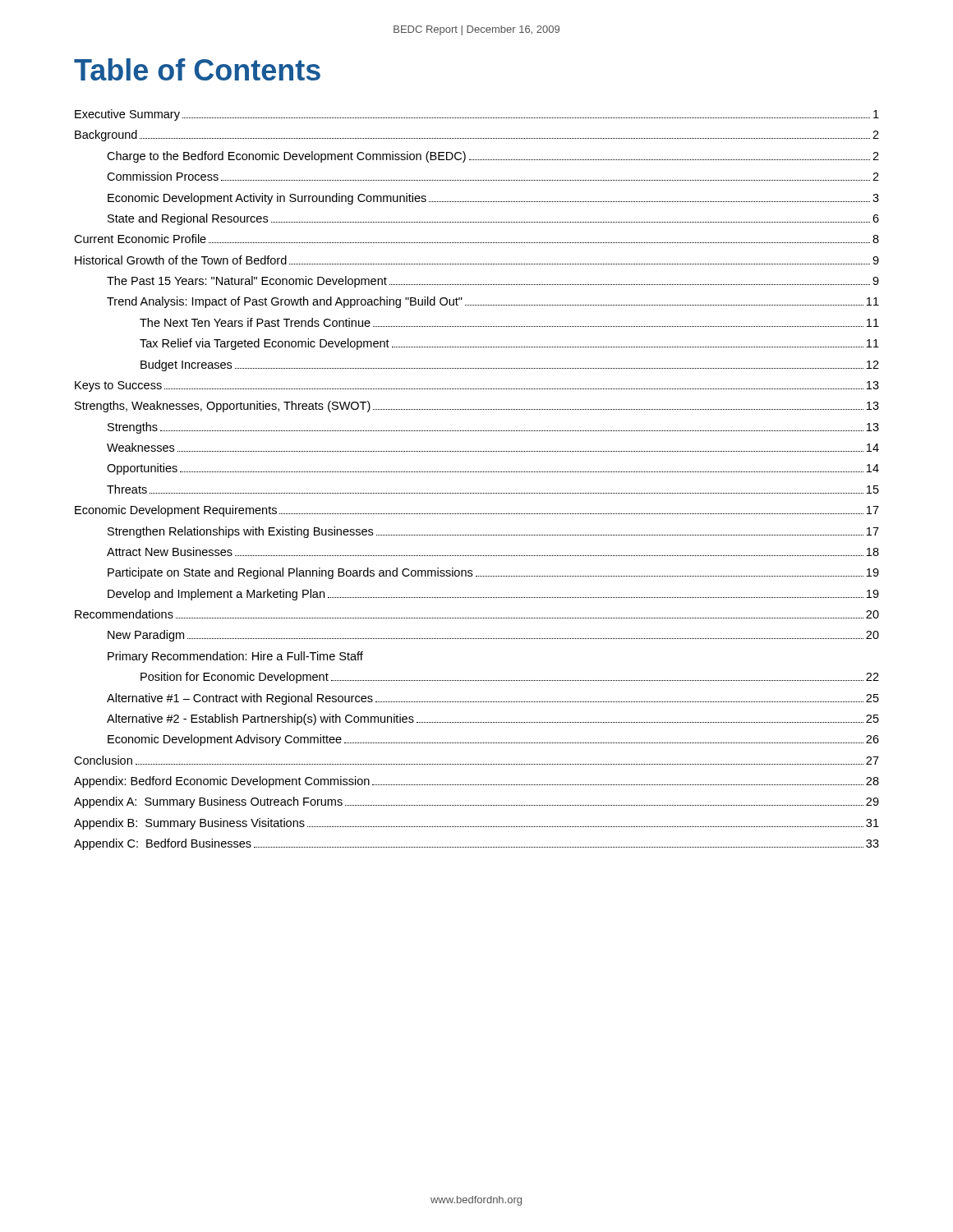Click on the list item that reads "State and Regional Resources 6"
The image size is (953, 1232).
point(476,219)
